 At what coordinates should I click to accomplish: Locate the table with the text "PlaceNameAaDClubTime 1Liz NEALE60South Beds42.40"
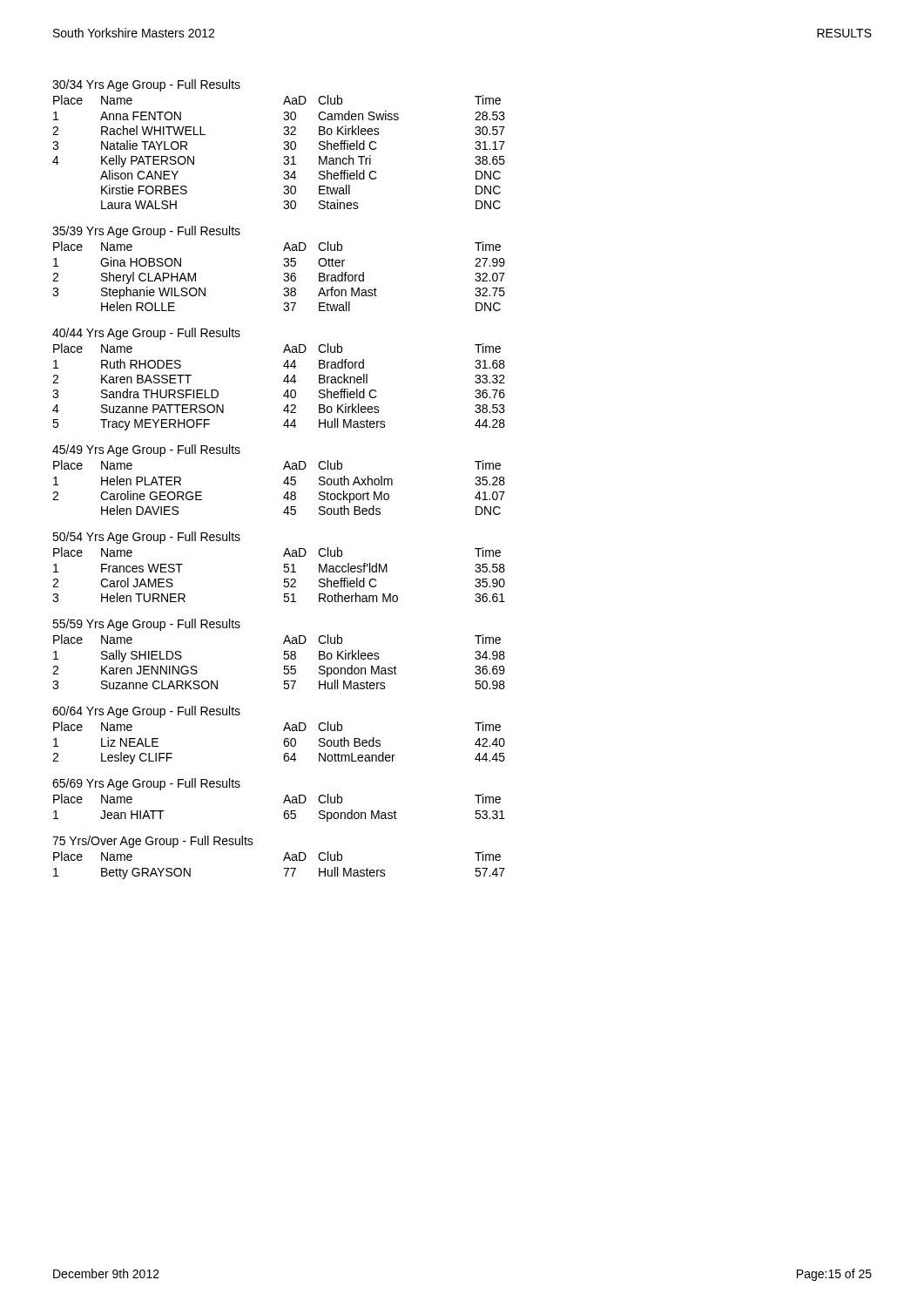pos(462,742)
